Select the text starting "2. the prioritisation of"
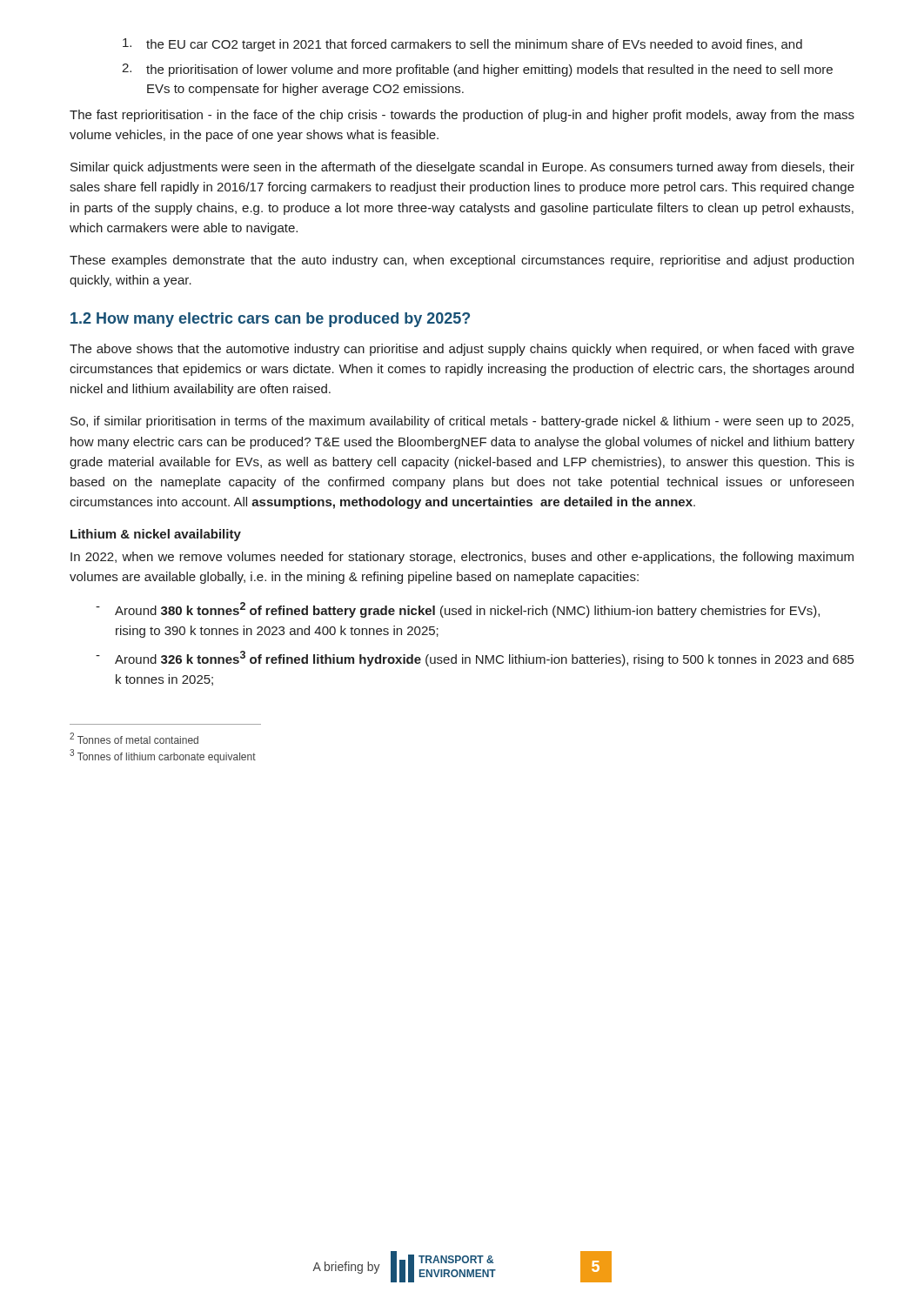This screenshot has height=1305, width=924. click(488, 79)
